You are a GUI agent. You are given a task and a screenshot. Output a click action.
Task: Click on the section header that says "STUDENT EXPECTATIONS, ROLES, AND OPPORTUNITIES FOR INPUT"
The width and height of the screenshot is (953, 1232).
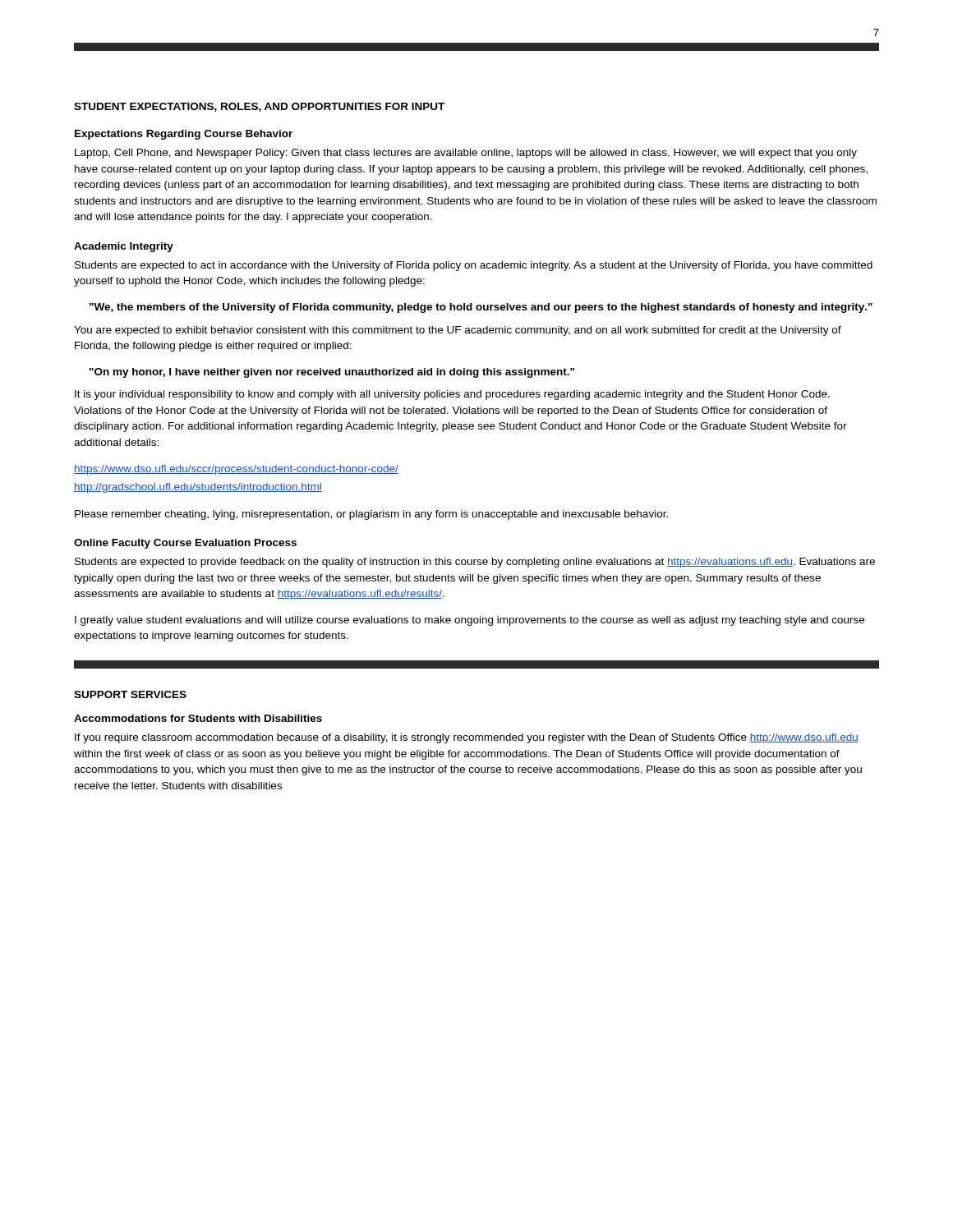pyautogui.click(x=259, y=107)
